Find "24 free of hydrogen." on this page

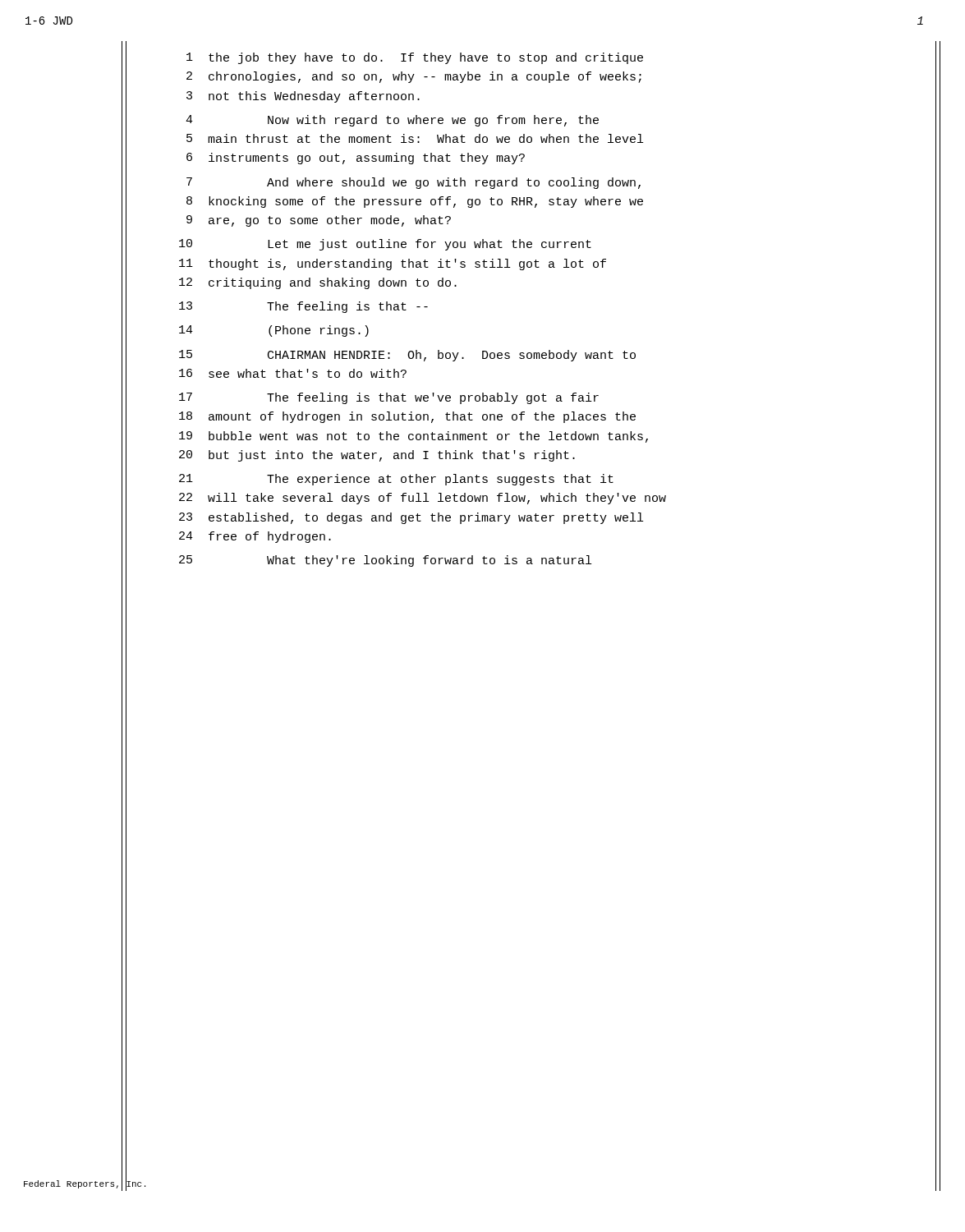pyautogui.click(x=255, y=537)
